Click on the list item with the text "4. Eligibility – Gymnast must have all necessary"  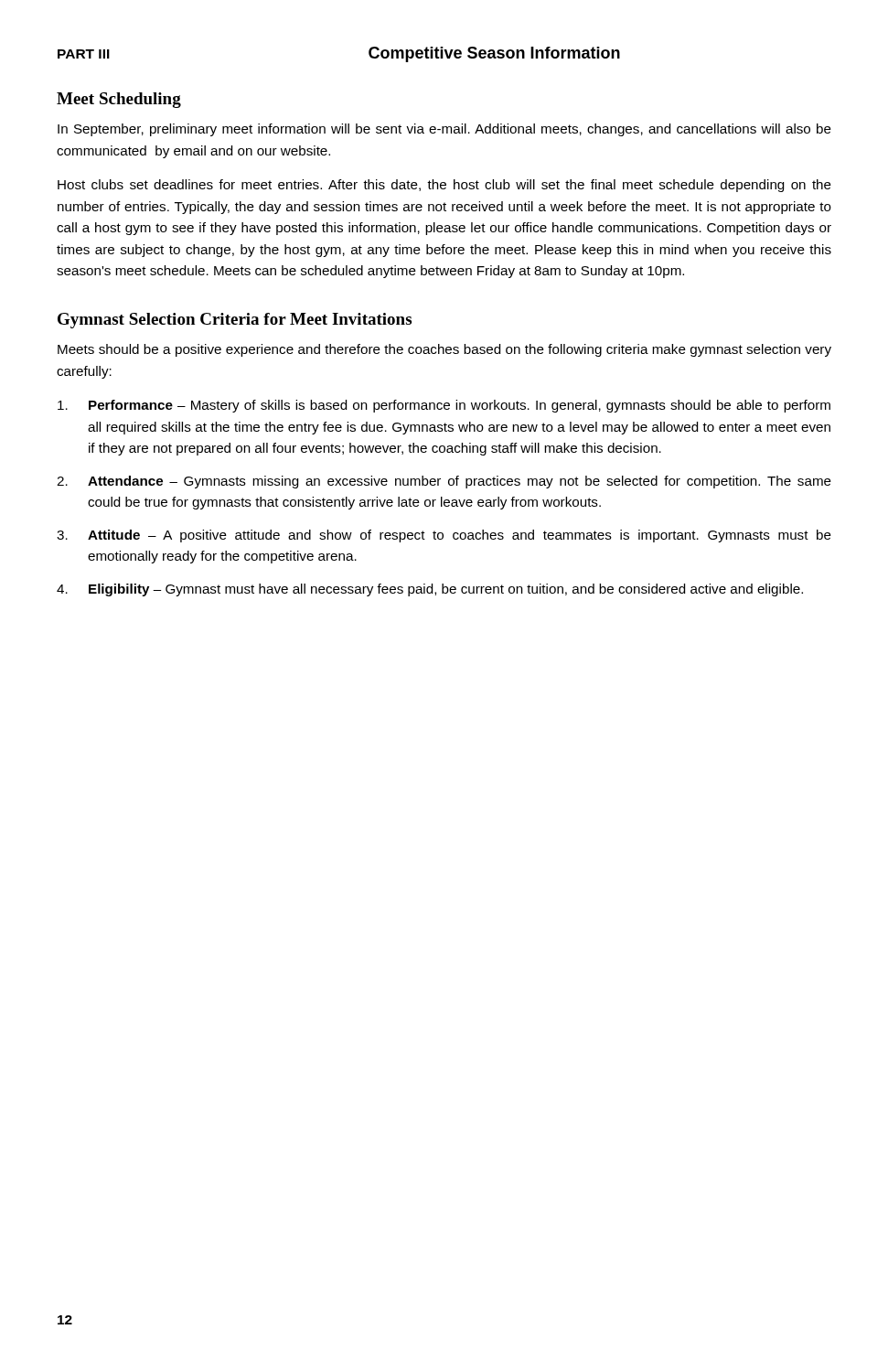(x=444, y=589)
